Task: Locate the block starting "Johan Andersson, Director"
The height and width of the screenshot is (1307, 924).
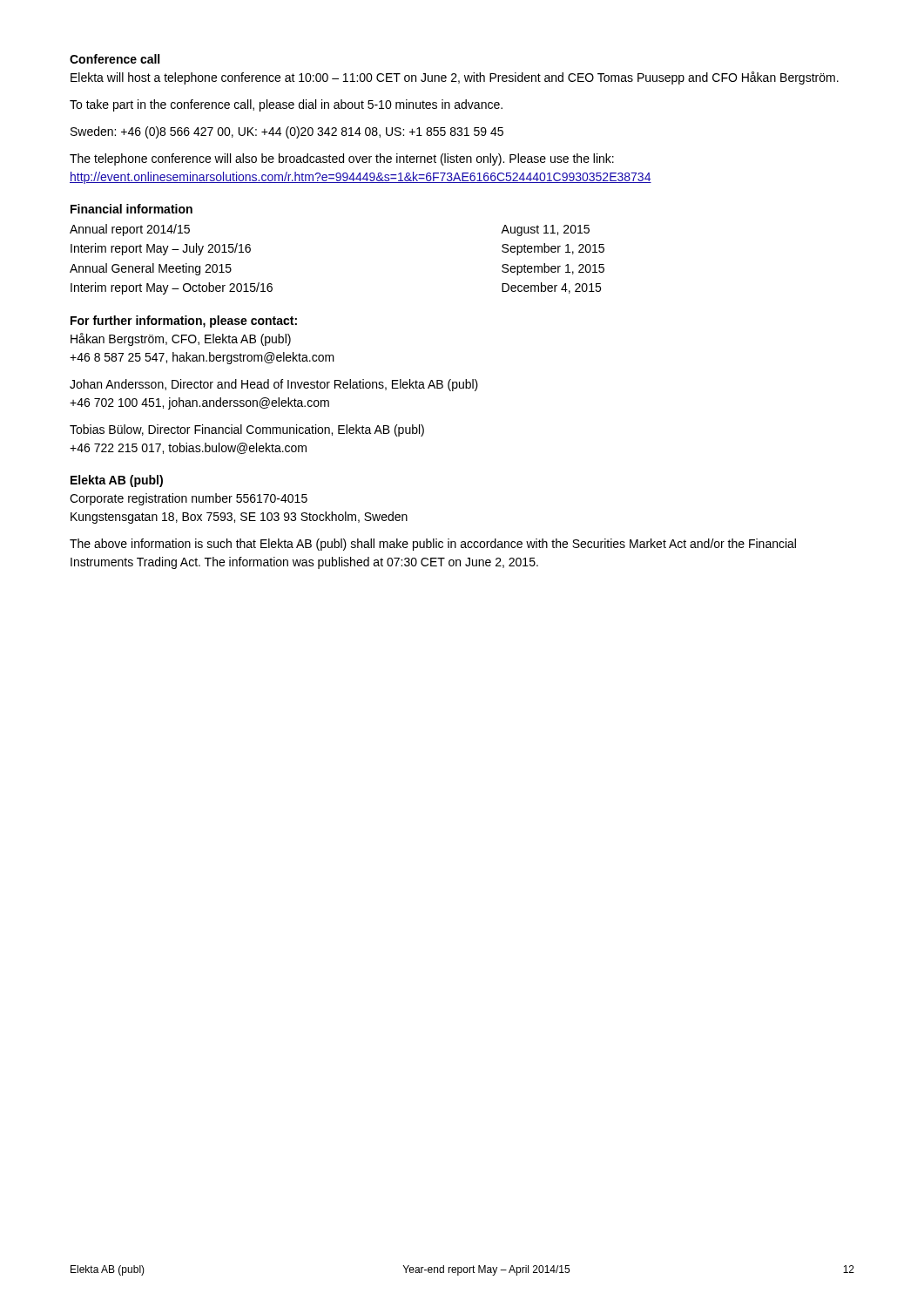Action: 274,393
